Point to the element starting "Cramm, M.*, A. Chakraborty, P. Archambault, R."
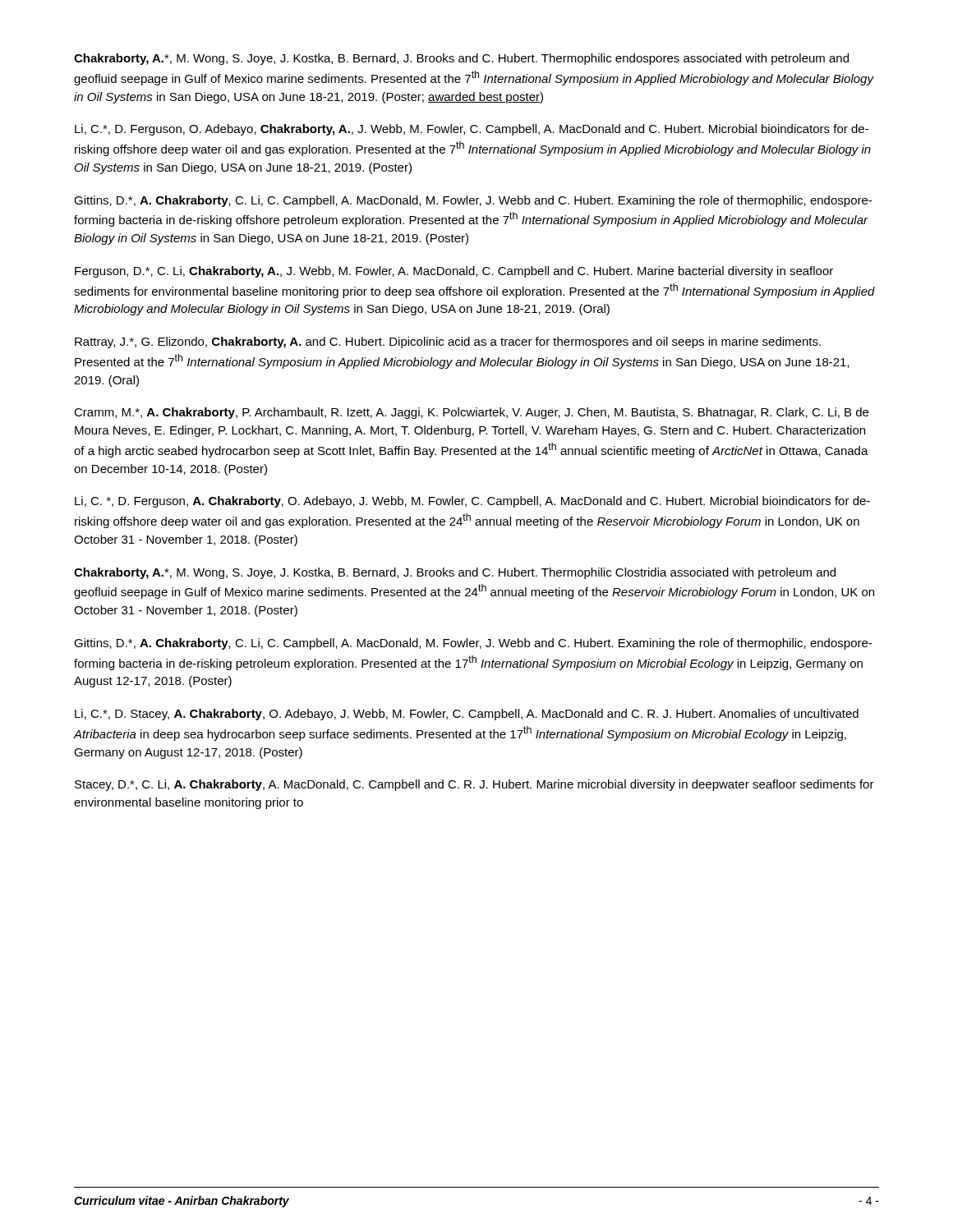953x1232 pixels. click(472, 440)
